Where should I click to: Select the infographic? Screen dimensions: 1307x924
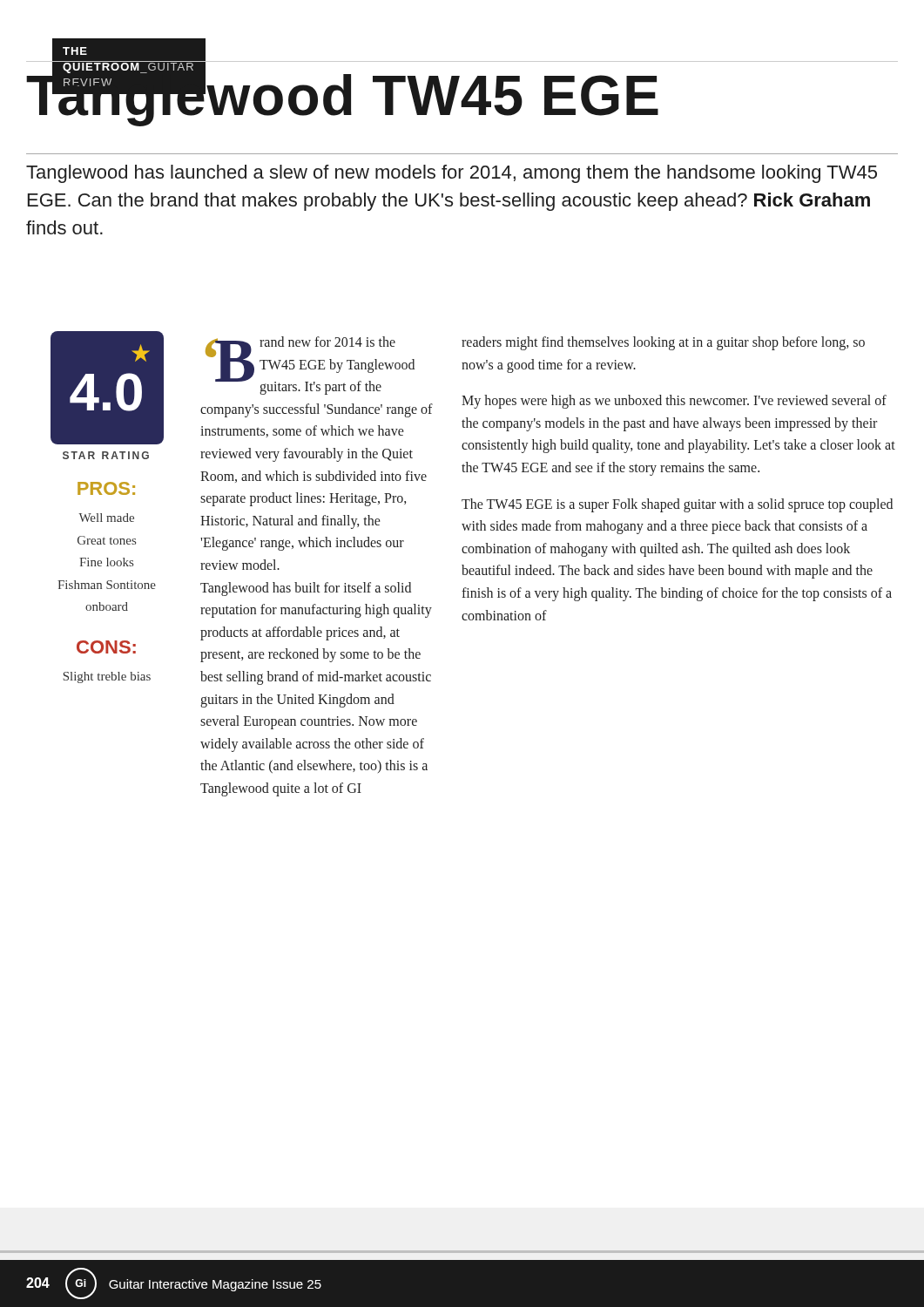tap(107, 388)
